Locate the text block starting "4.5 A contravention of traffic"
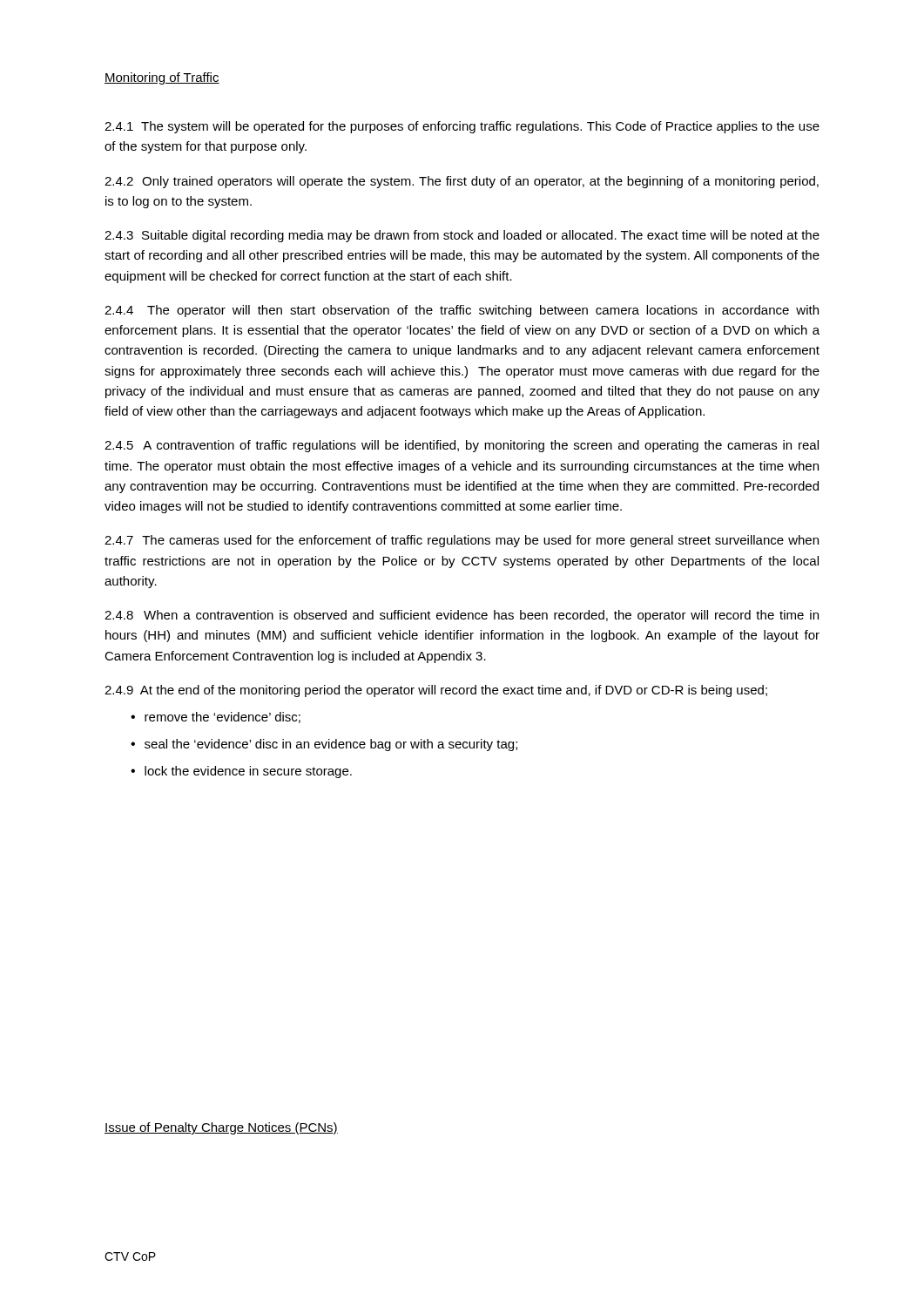Viewport: 924px width, 1307px height. [462, 475]
